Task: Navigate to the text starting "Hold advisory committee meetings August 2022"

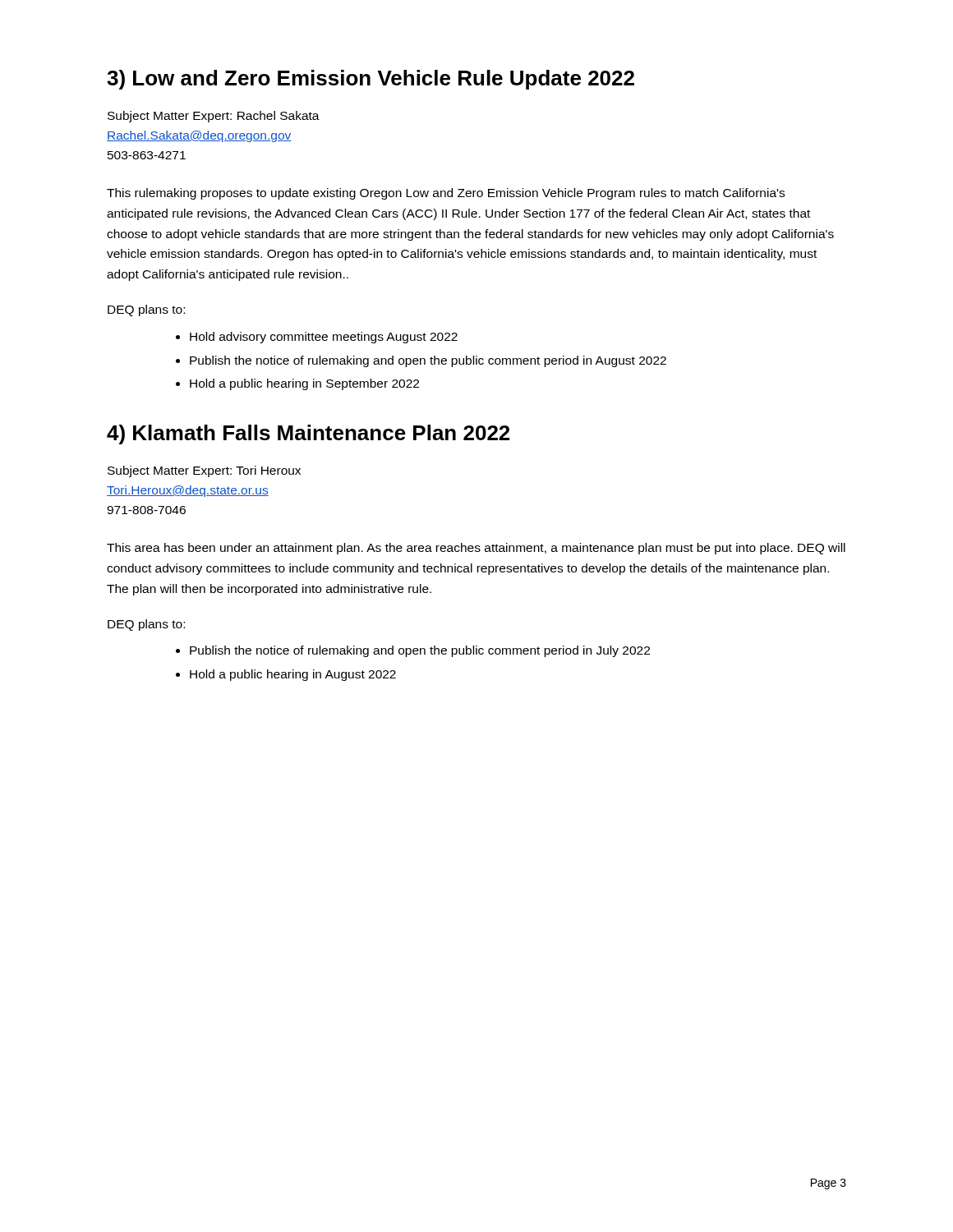Action: tap(323, 336)
